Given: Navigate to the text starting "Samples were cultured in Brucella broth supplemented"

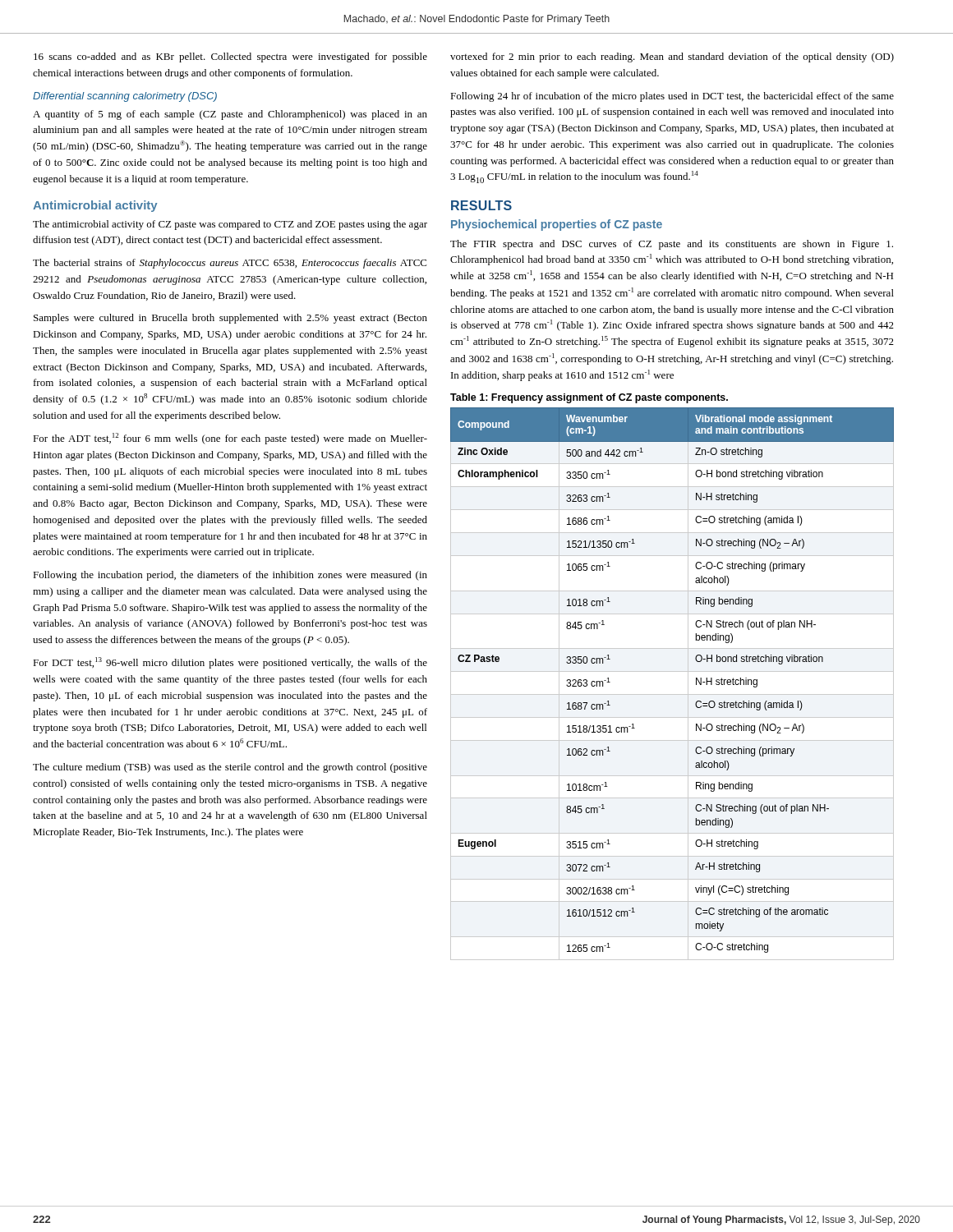Looking at the screenshot, I should pos(230,367).
